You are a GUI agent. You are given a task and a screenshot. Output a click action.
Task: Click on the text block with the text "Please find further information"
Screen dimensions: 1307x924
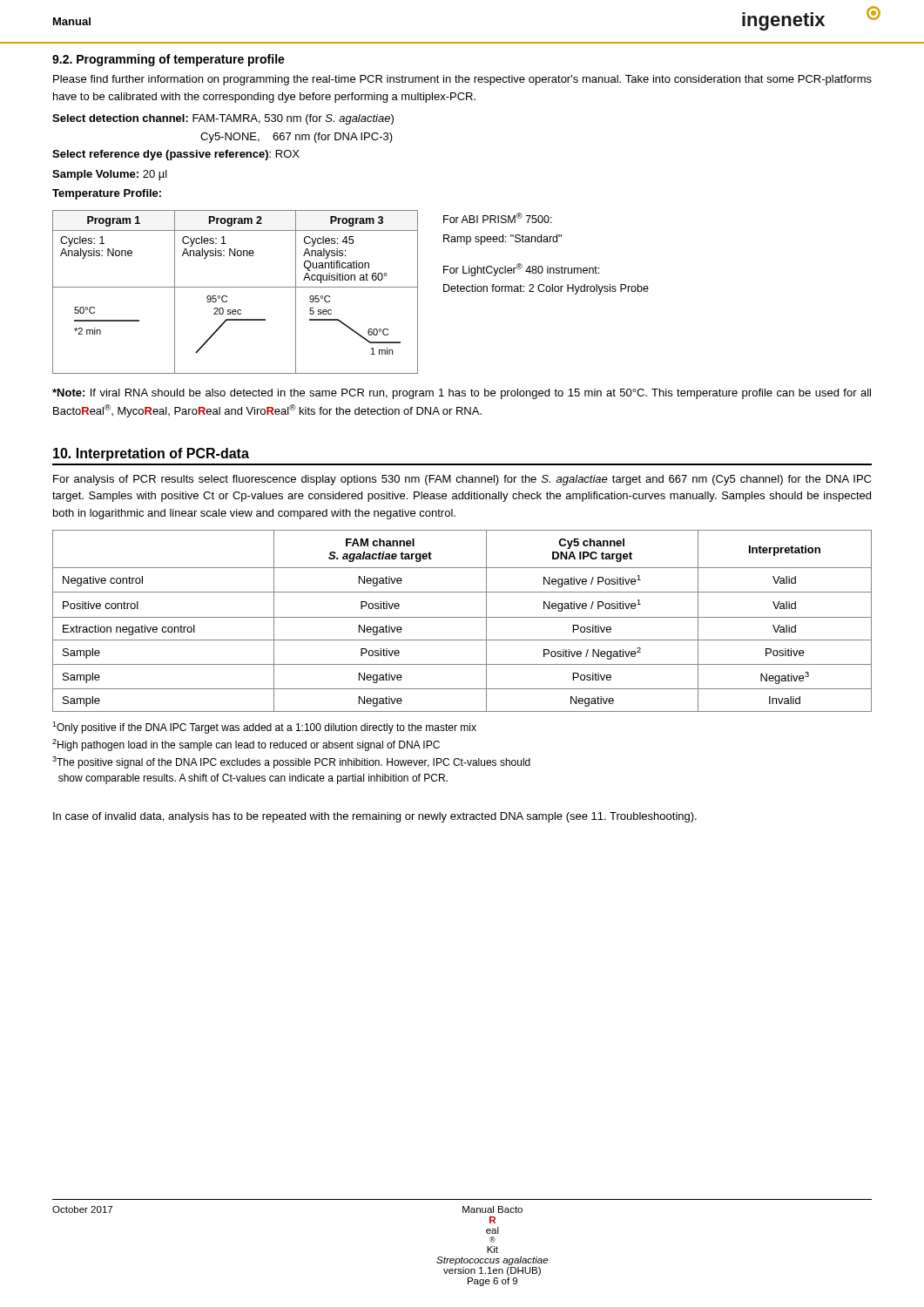(x=462, y=87)
